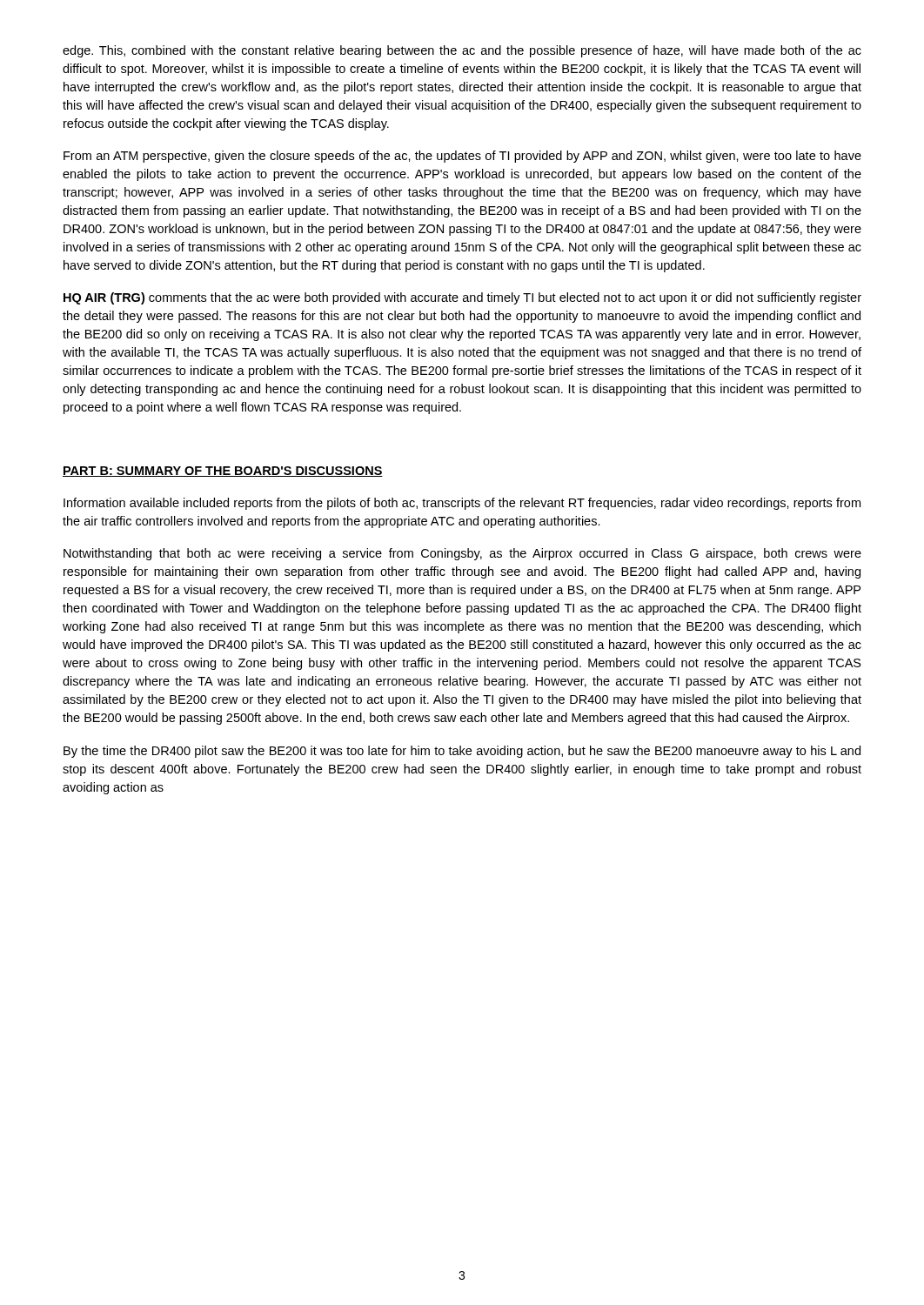Where is the passage that starts "Notwithstanding that both ac were receiving"?
Image resolution: width=924 pixels, height=1305 pixels.
462,636
